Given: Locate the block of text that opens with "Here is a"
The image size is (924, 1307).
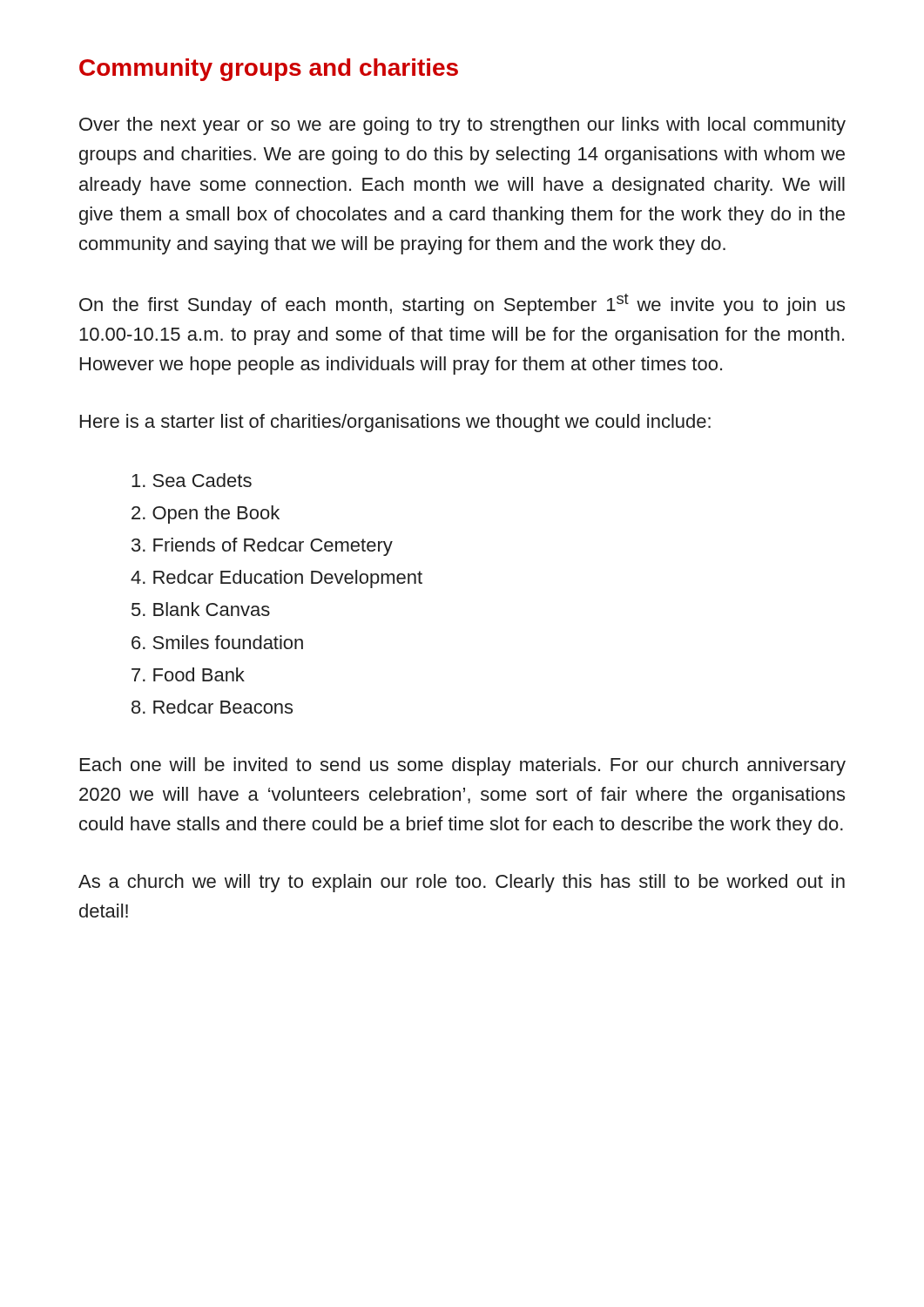Looking at the screenshot, I should (395, 422).
